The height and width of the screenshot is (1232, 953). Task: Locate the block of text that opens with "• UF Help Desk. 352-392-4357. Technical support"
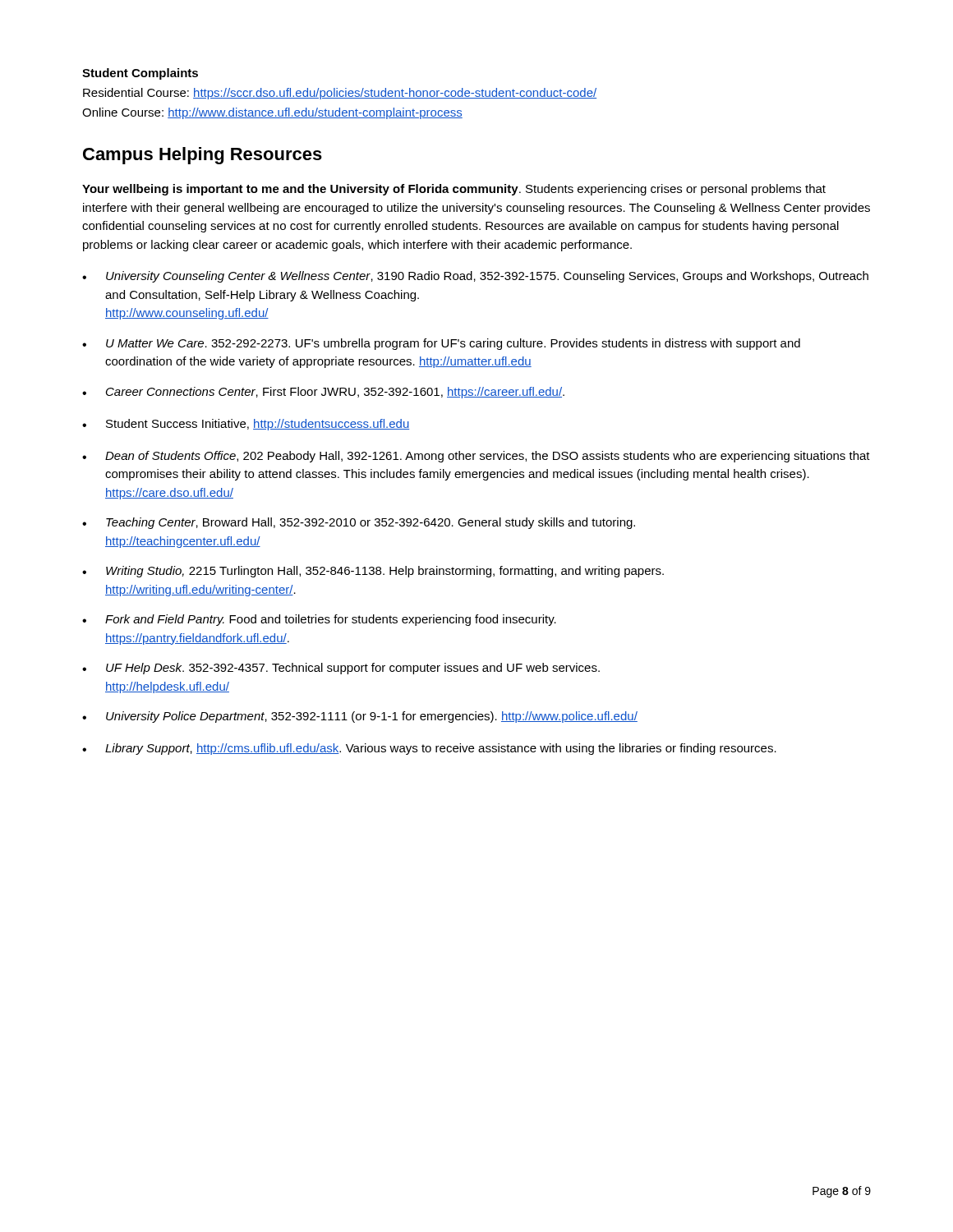[x=476, y=677]
